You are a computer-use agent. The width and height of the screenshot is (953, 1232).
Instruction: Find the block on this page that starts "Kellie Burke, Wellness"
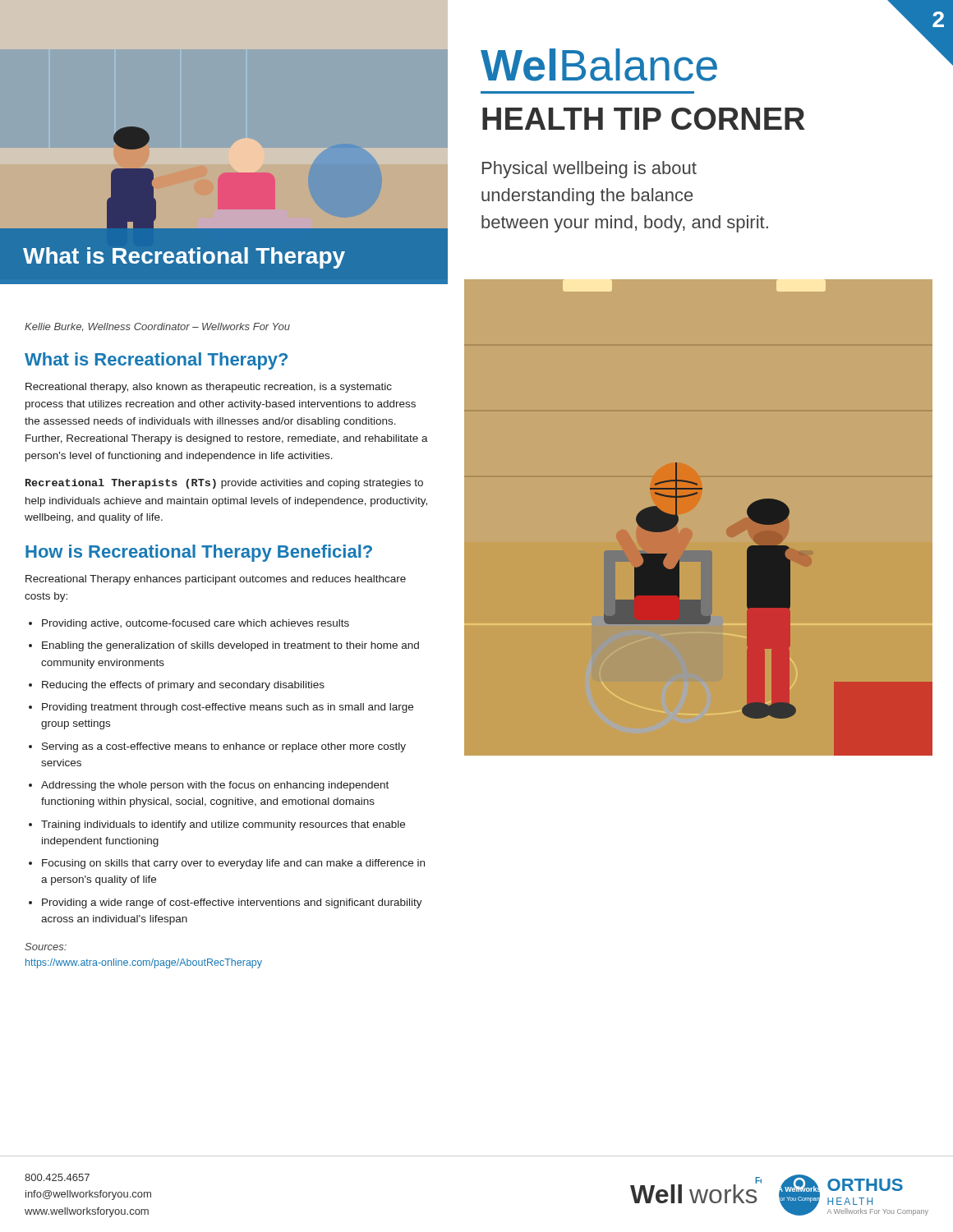click(x=157, y=326)
